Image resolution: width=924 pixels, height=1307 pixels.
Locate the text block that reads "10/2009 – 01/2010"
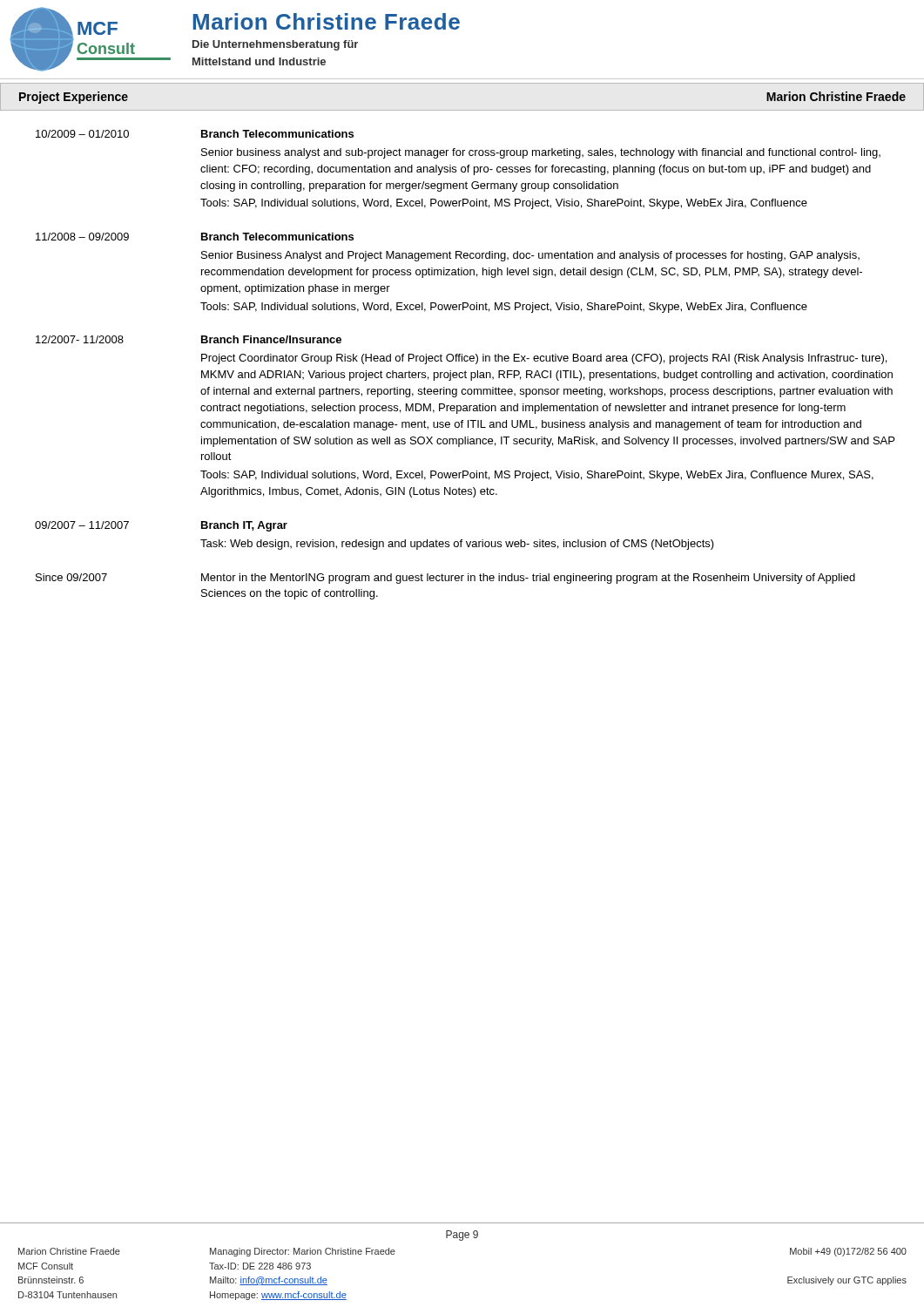[x=462, y=170]
